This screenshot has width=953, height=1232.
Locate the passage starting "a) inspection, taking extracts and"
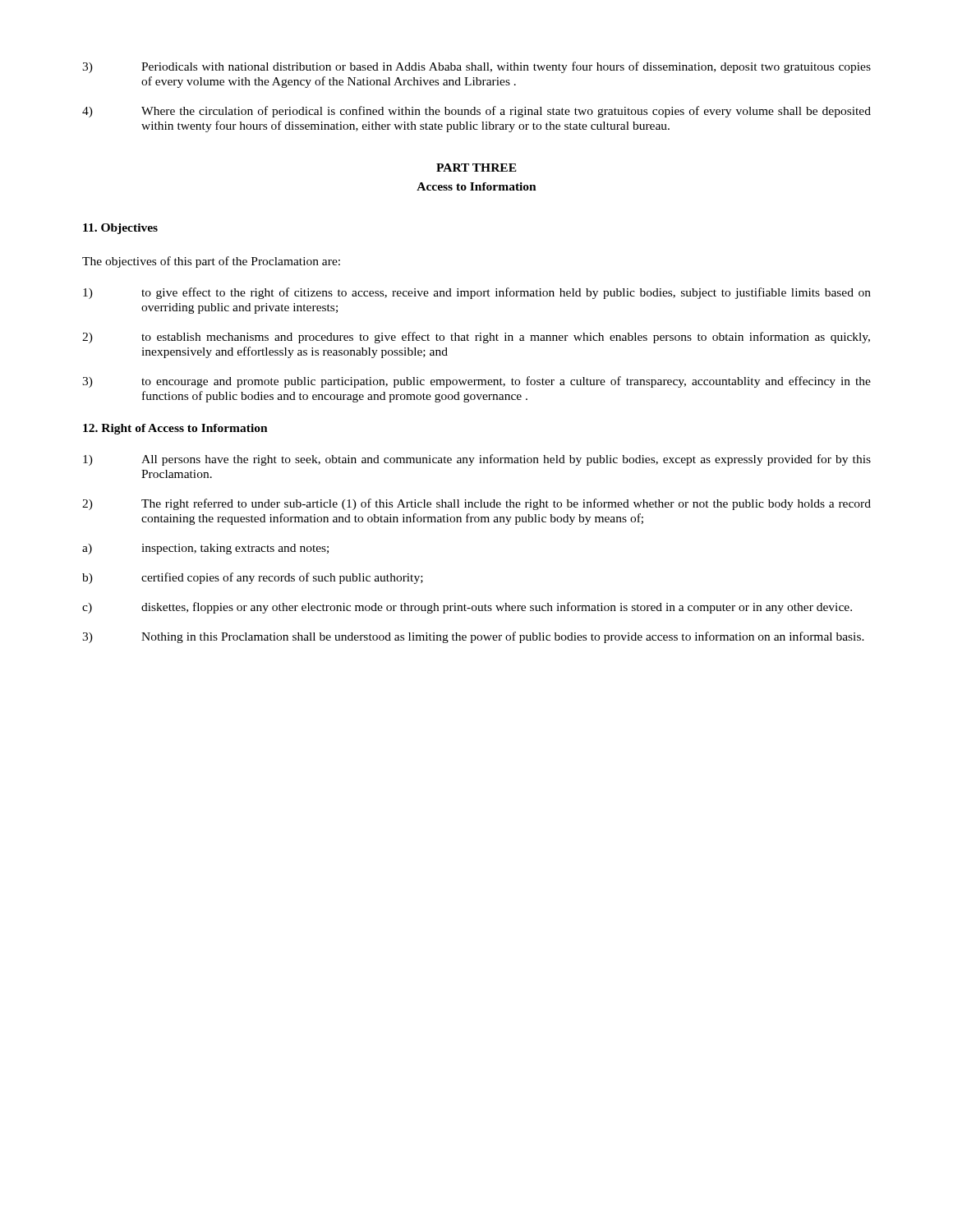205,549
